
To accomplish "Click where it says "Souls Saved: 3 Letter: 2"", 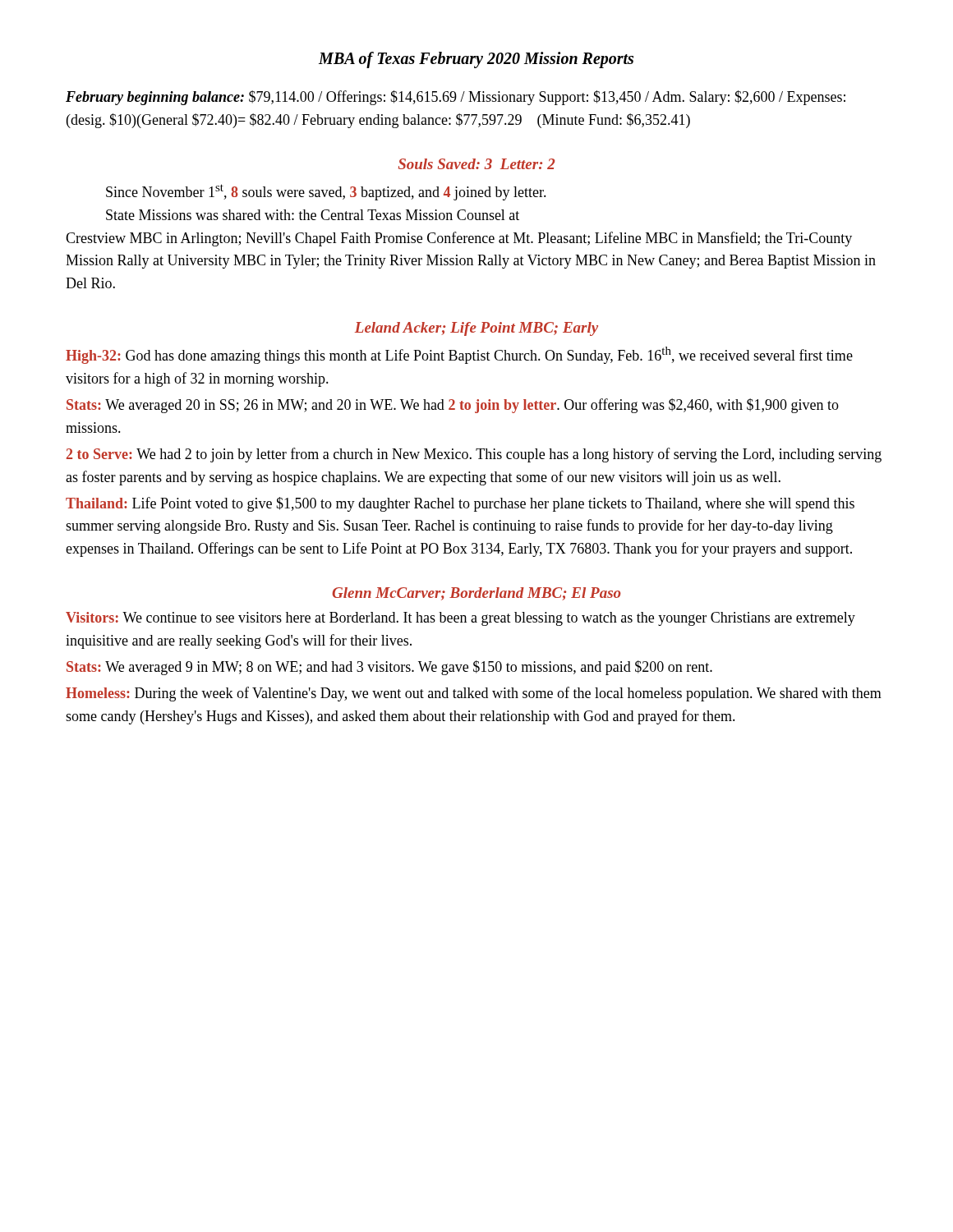I will click(476, 164).
